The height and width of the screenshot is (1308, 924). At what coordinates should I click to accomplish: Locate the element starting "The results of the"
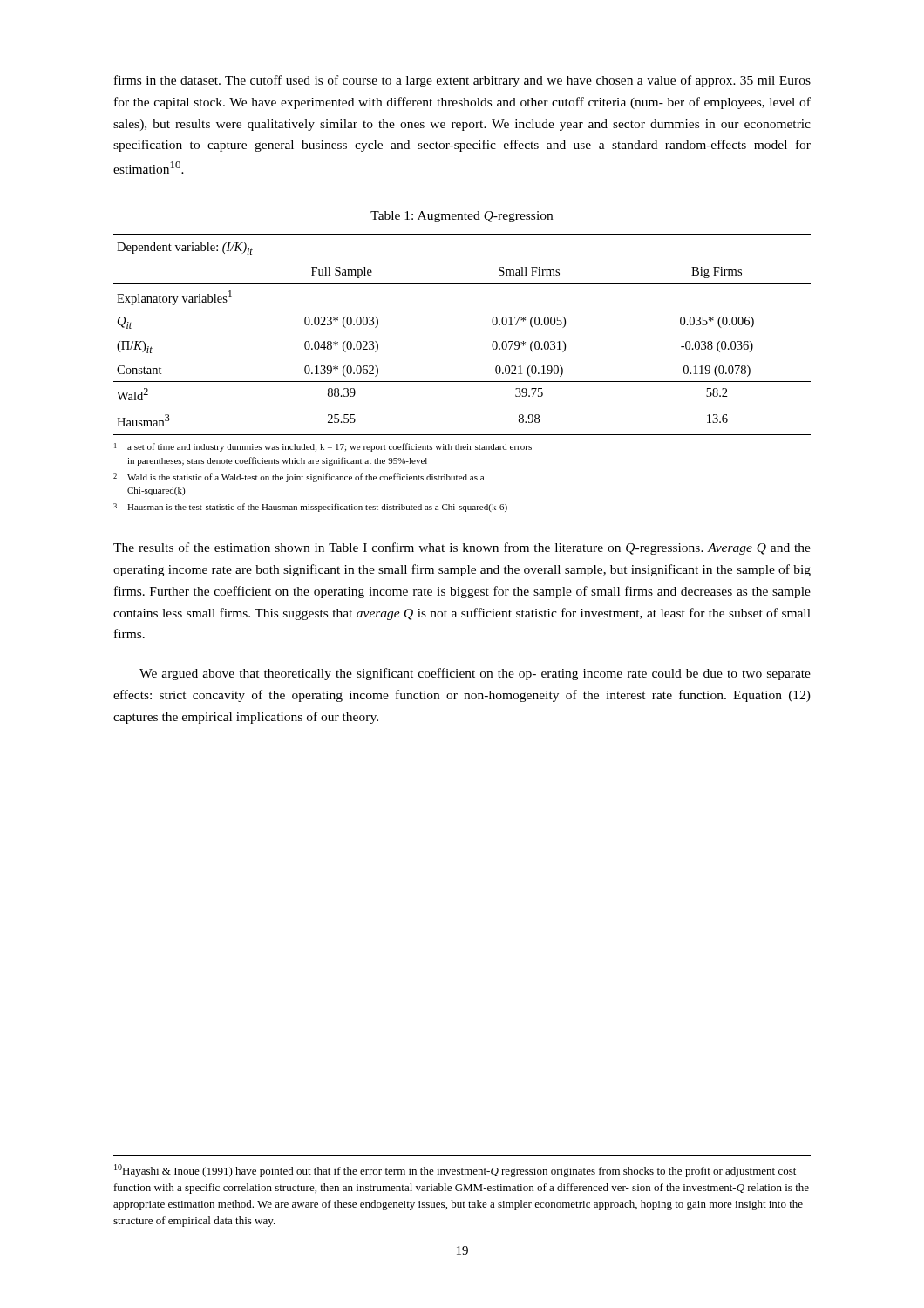(x=462, y=591)
